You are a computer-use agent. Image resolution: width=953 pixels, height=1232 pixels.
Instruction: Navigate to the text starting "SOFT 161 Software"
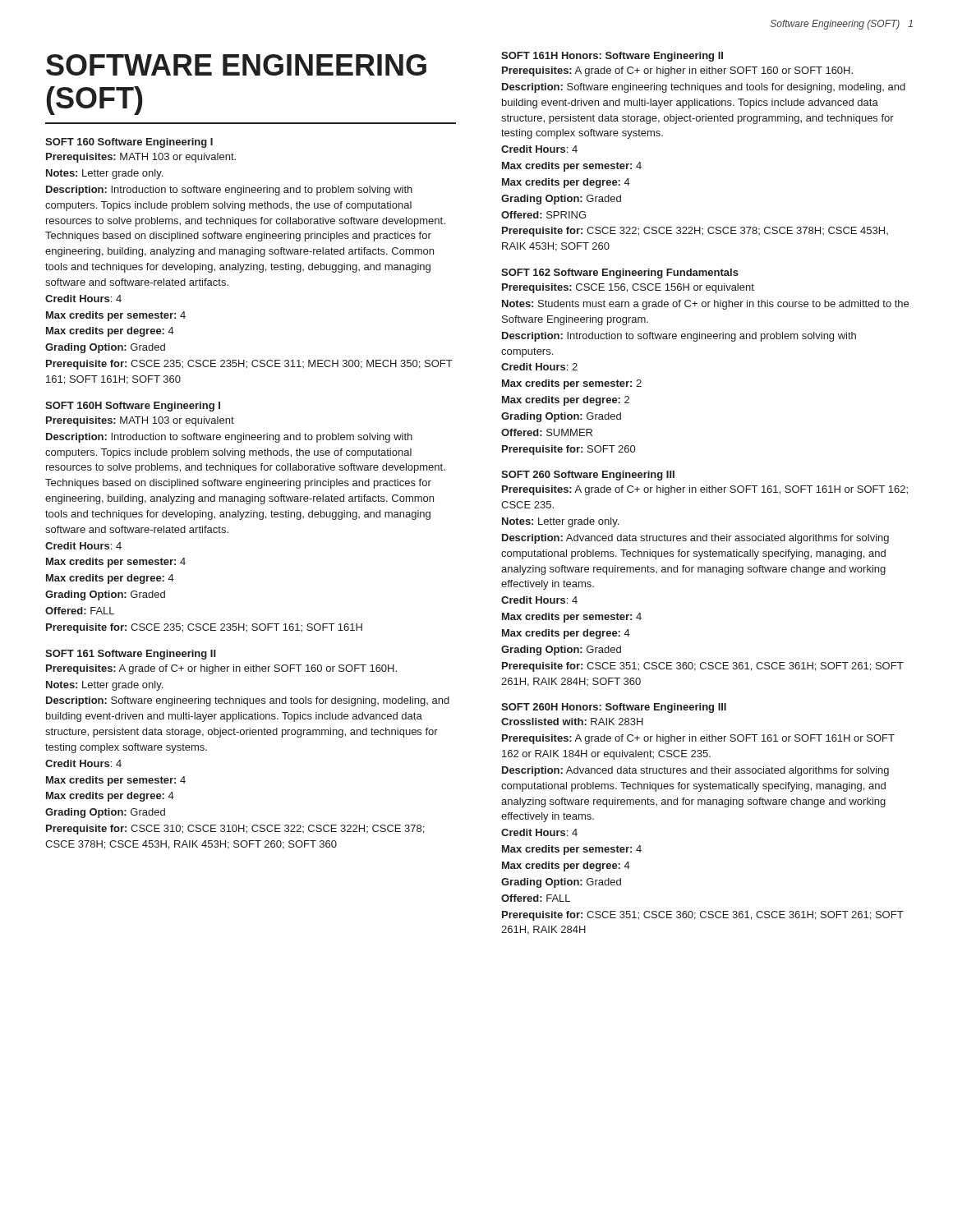[x=131, y=655]
